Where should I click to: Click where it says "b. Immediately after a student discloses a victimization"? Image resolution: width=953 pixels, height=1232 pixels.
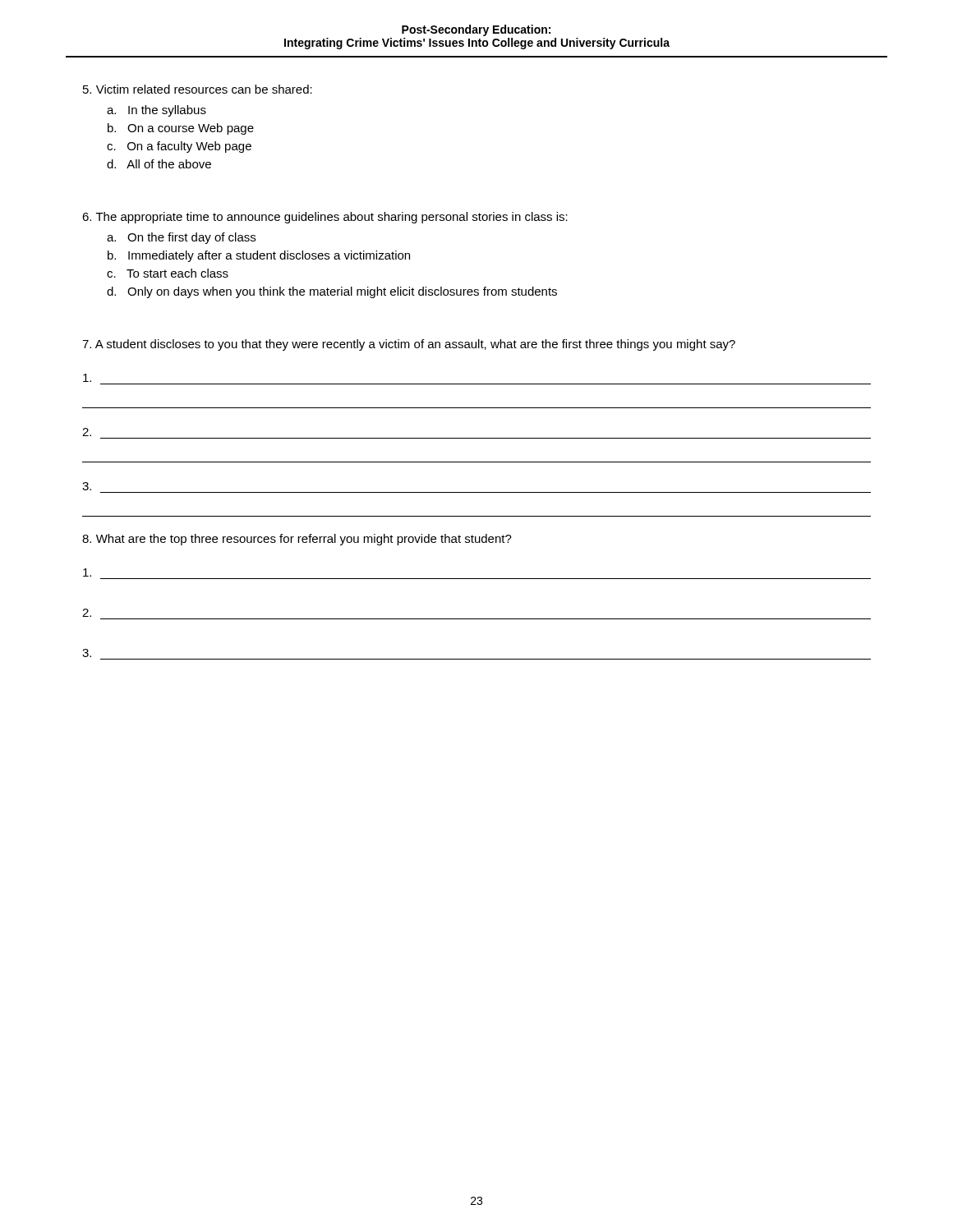point(259,255)
